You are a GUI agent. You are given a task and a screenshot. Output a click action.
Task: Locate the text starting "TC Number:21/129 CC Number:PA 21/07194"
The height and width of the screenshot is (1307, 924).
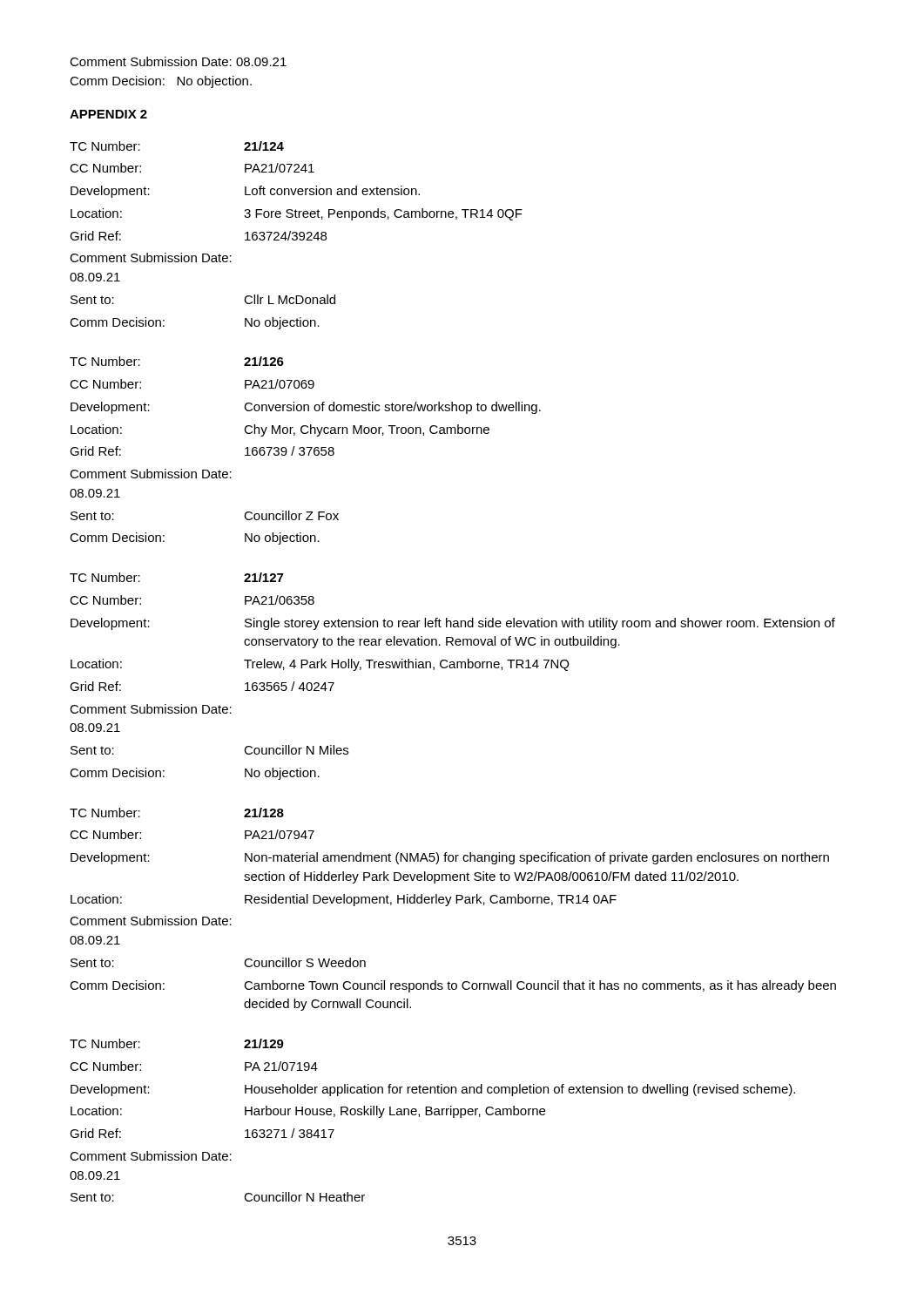[x=462, y=1120]
